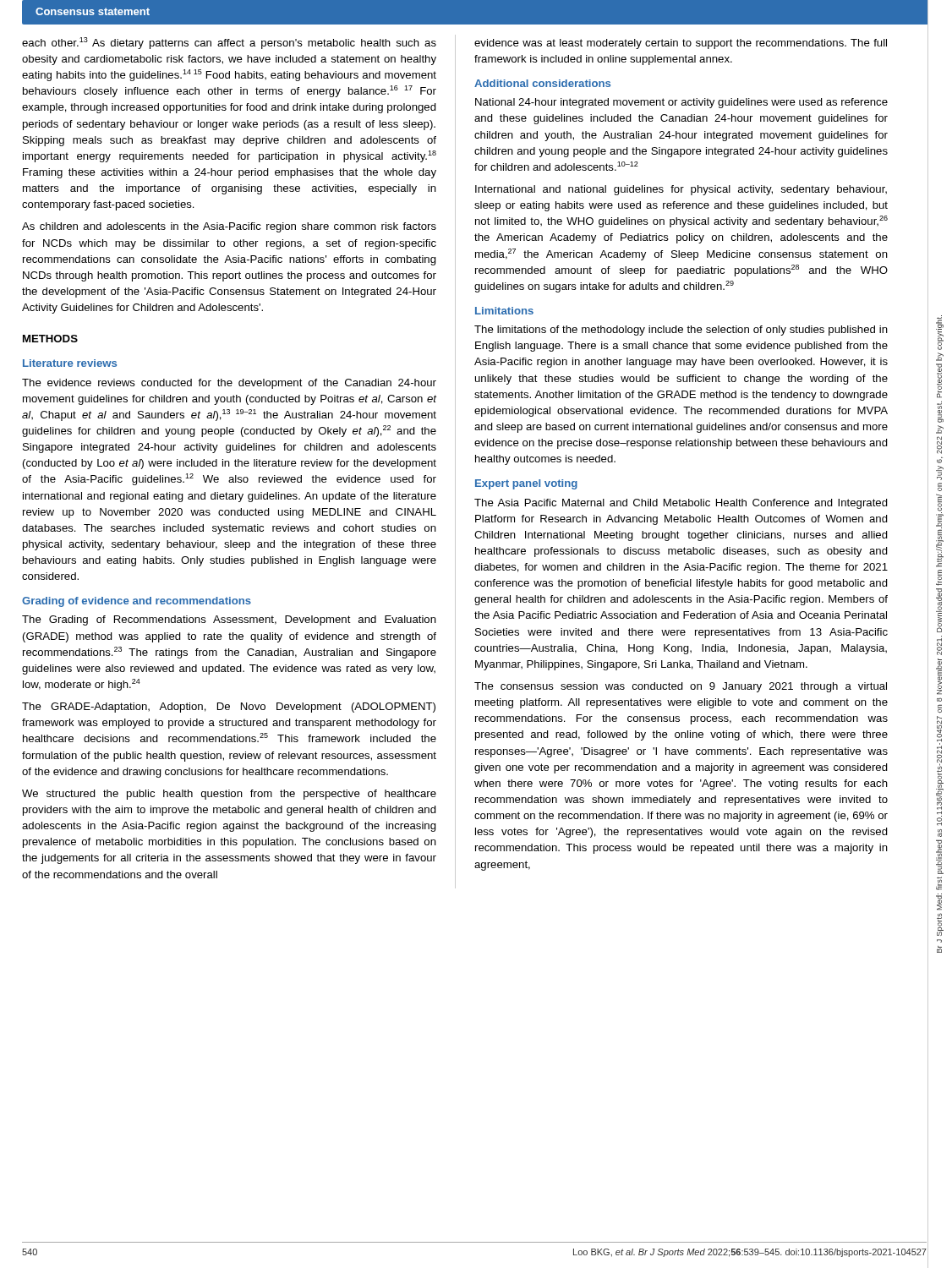
Task: Locate the text "Consensus statement"
Action: pos(93,11)
